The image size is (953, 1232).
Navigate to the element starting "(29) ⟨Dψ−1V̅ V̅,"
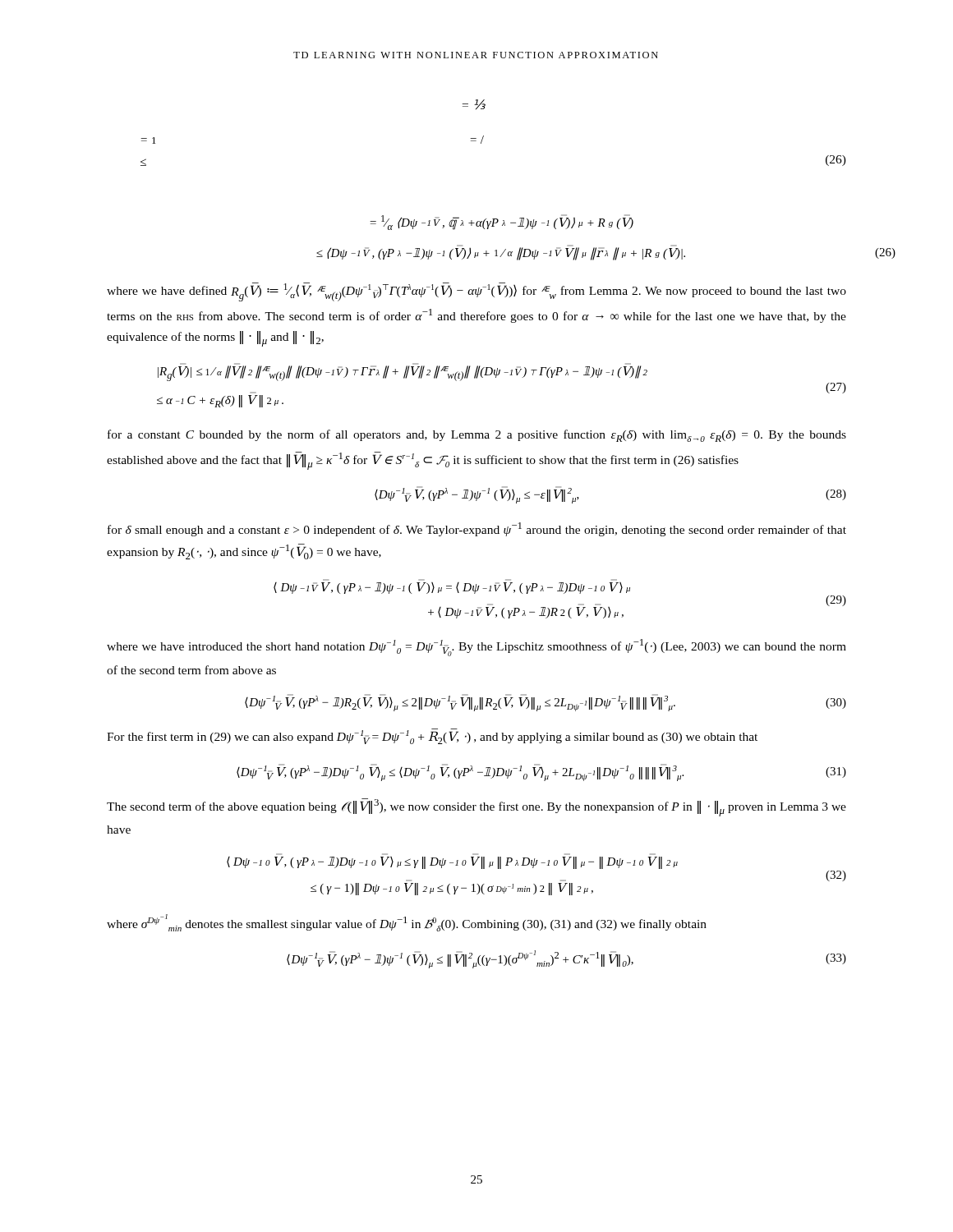point(476,599)
